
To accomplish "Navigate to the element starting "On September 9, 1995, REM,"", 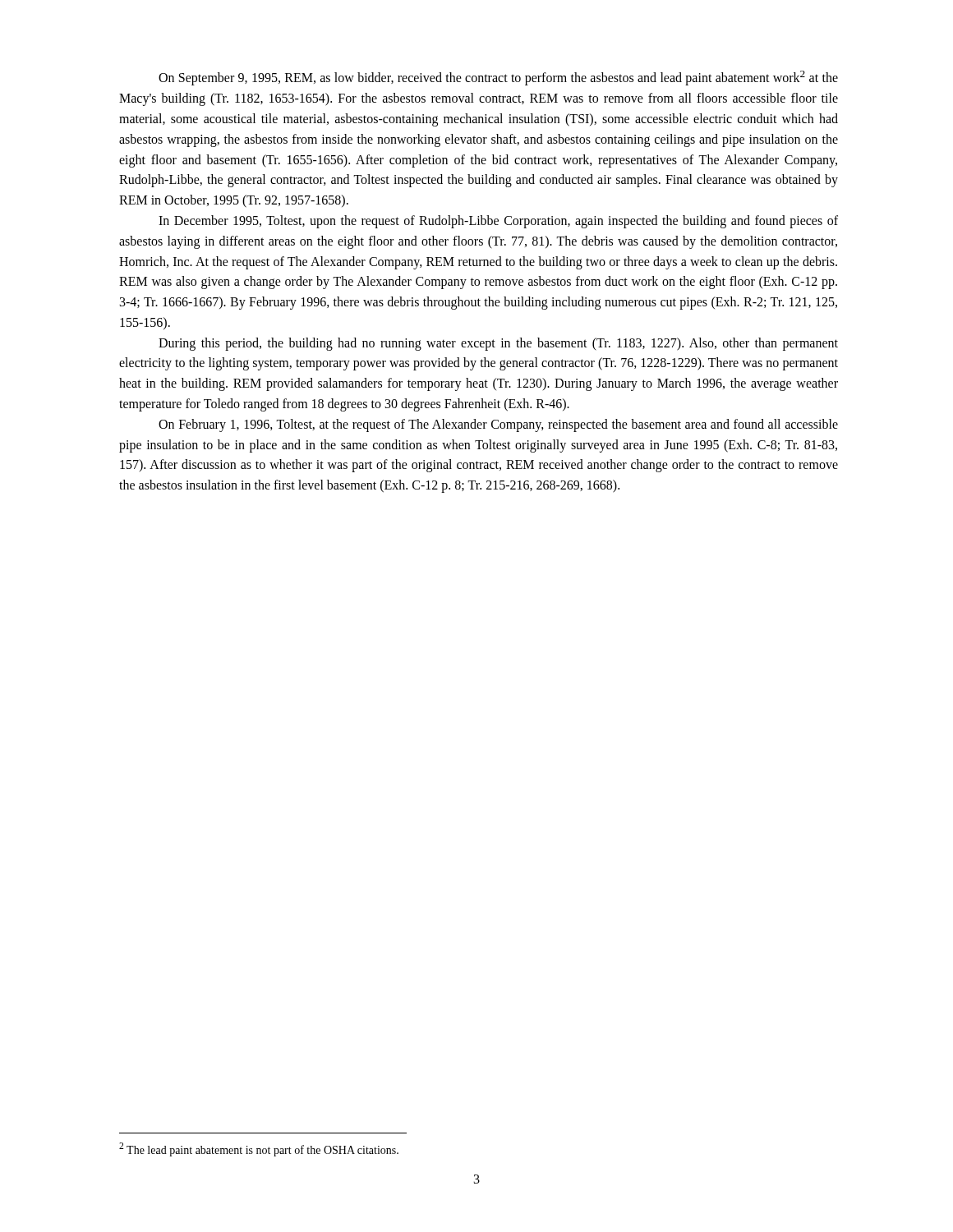I will pos(479,138).
